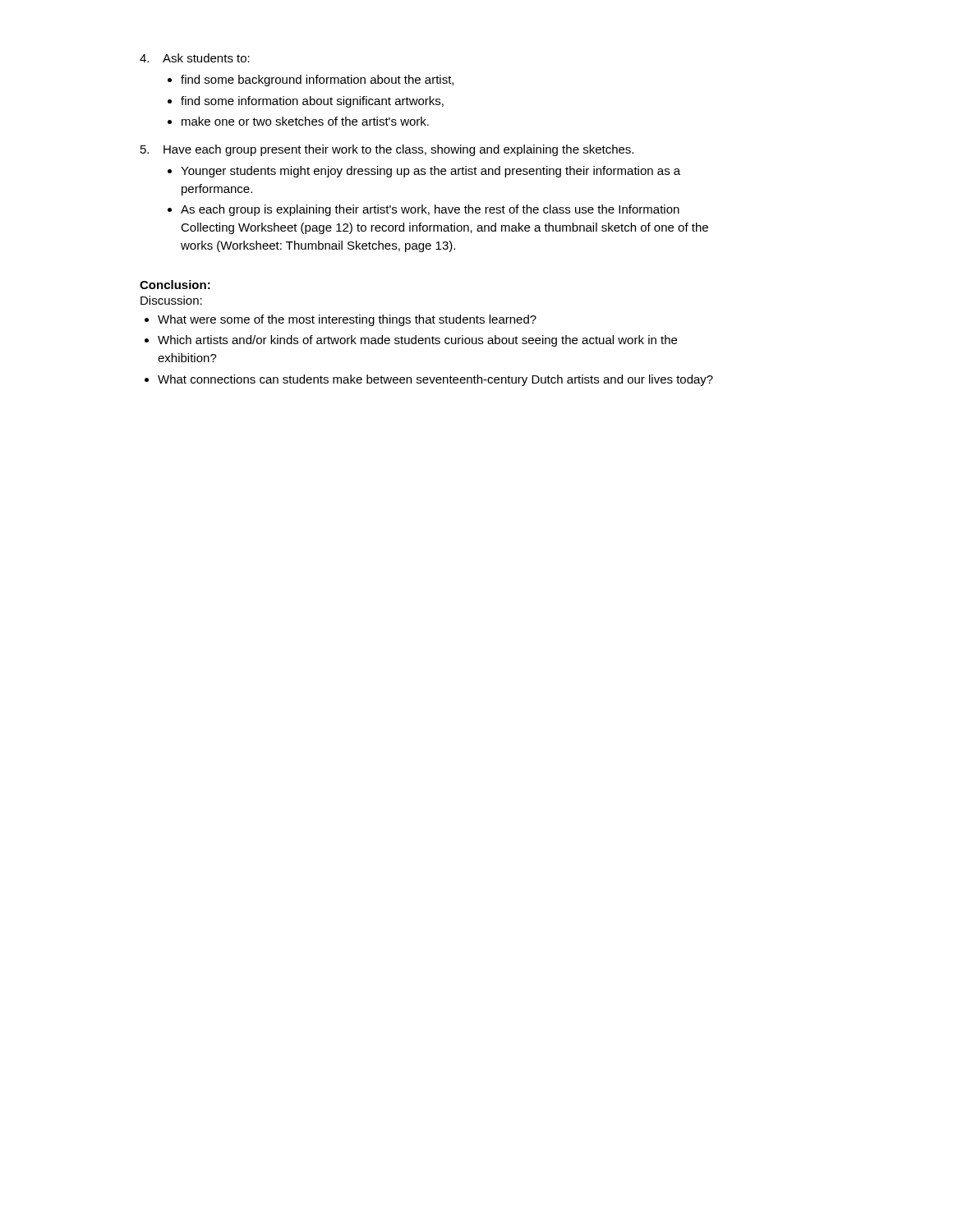Locate the block starting "4. Ask students to: find some background information"
Screen dimensions: 1232x953
[427, 92]
